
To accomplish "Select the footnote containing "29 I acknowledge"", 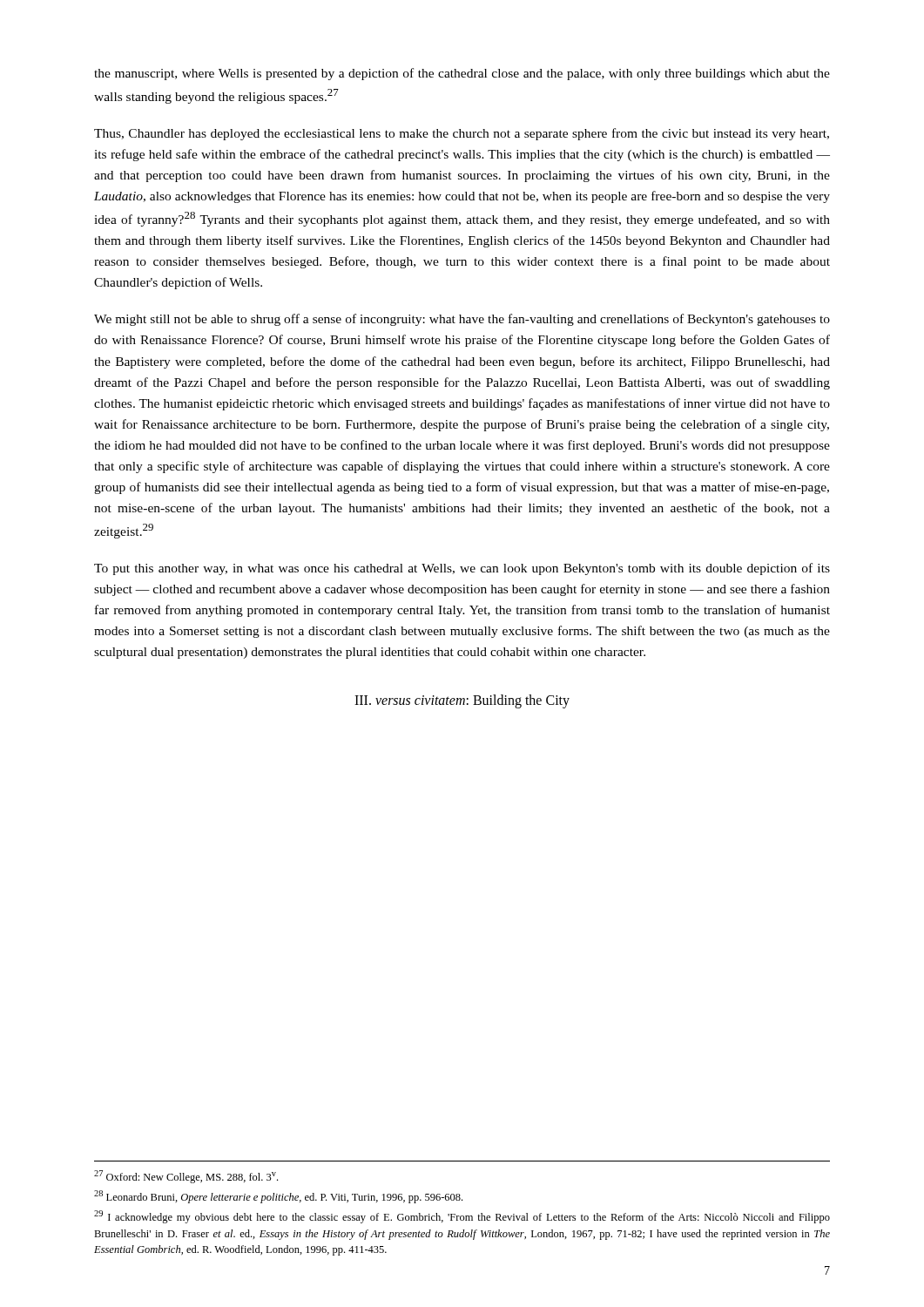I will coord(462,1232).
